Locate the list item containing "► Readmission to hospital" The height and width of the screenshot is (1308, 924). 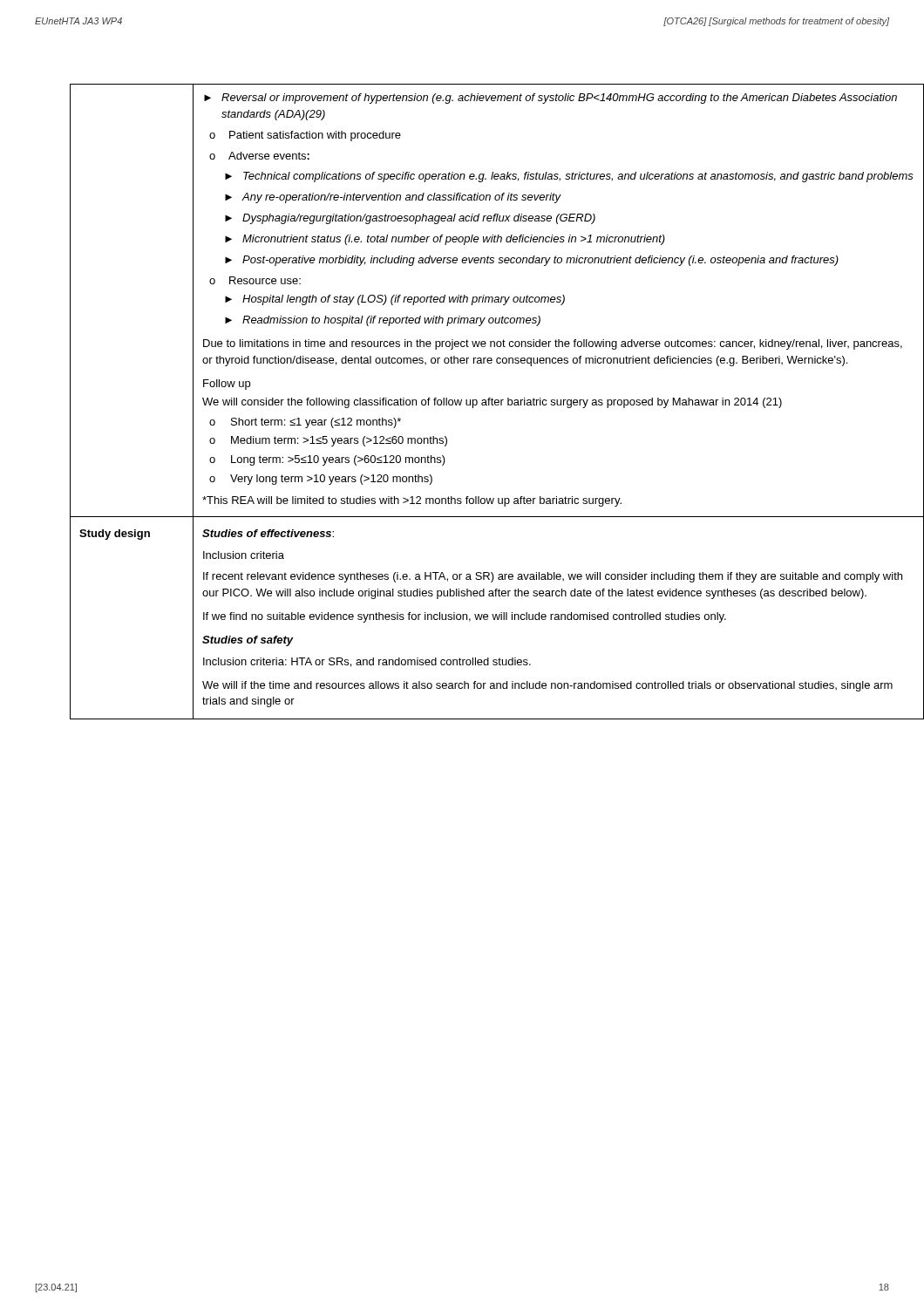(x=383, y=321)
